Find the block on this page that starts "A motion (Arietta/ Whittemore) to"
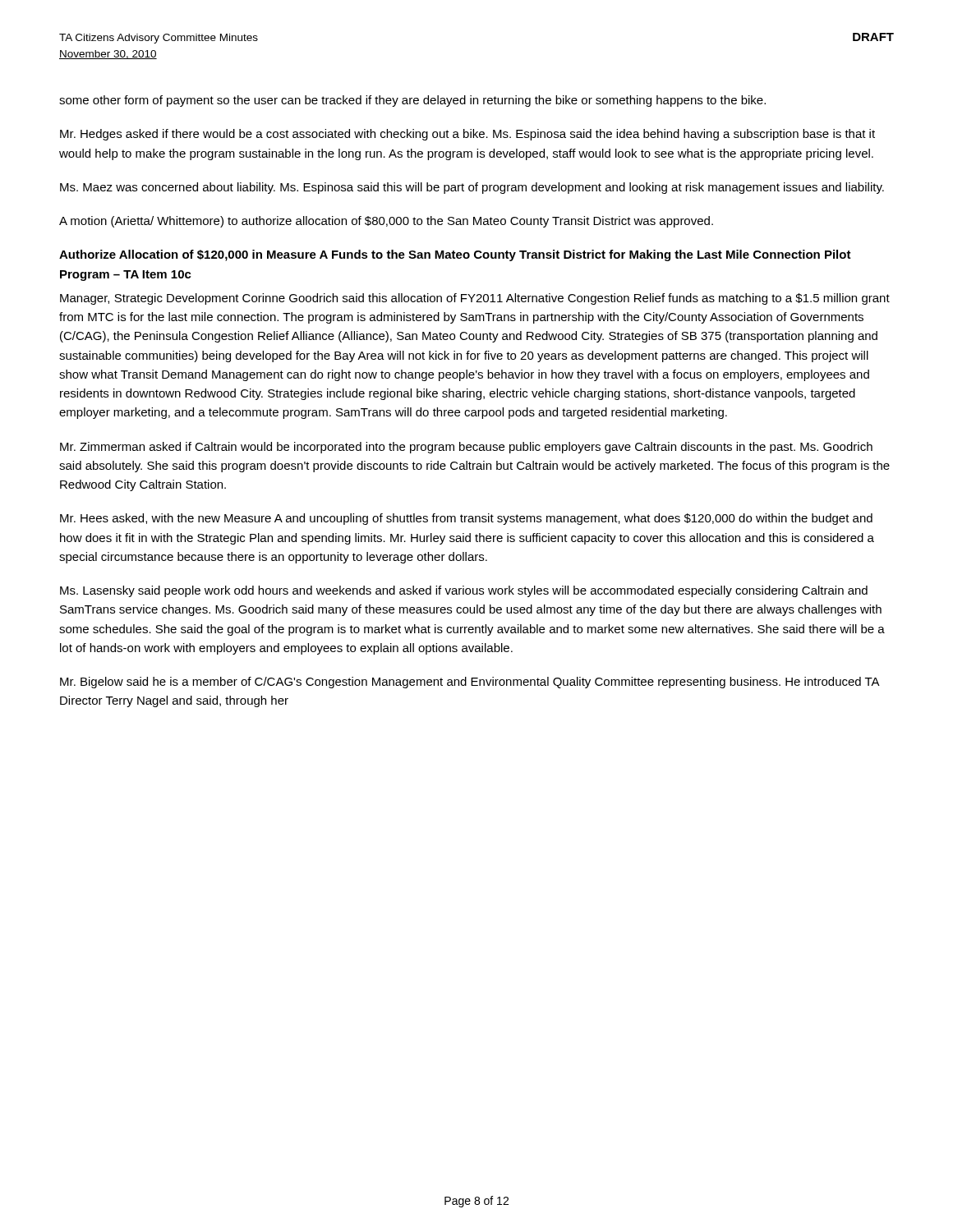The image size is (953, 1232). (x=476, y=221)
